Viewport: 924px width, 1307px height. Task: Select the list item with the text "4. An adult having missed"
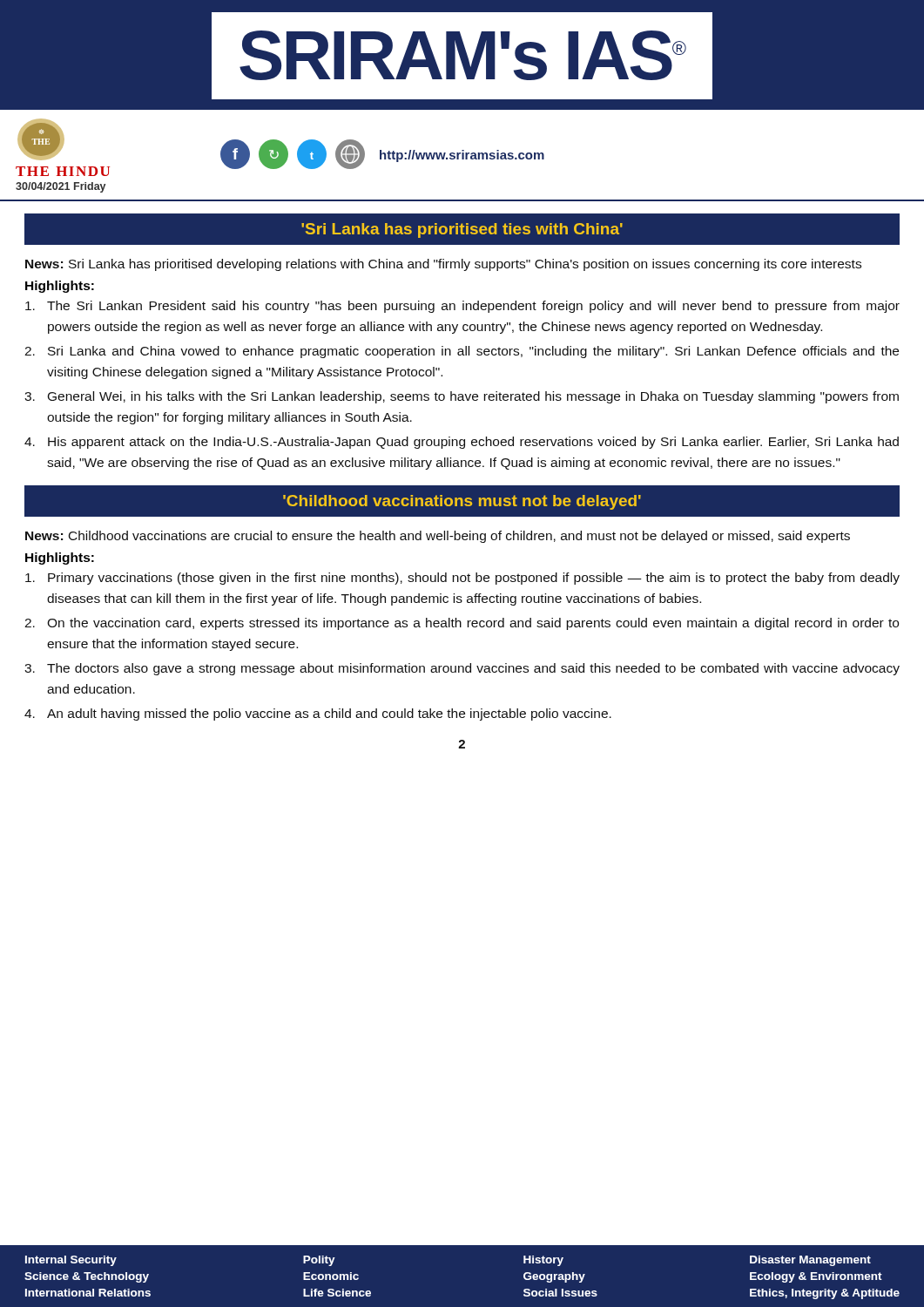point(318,714)
